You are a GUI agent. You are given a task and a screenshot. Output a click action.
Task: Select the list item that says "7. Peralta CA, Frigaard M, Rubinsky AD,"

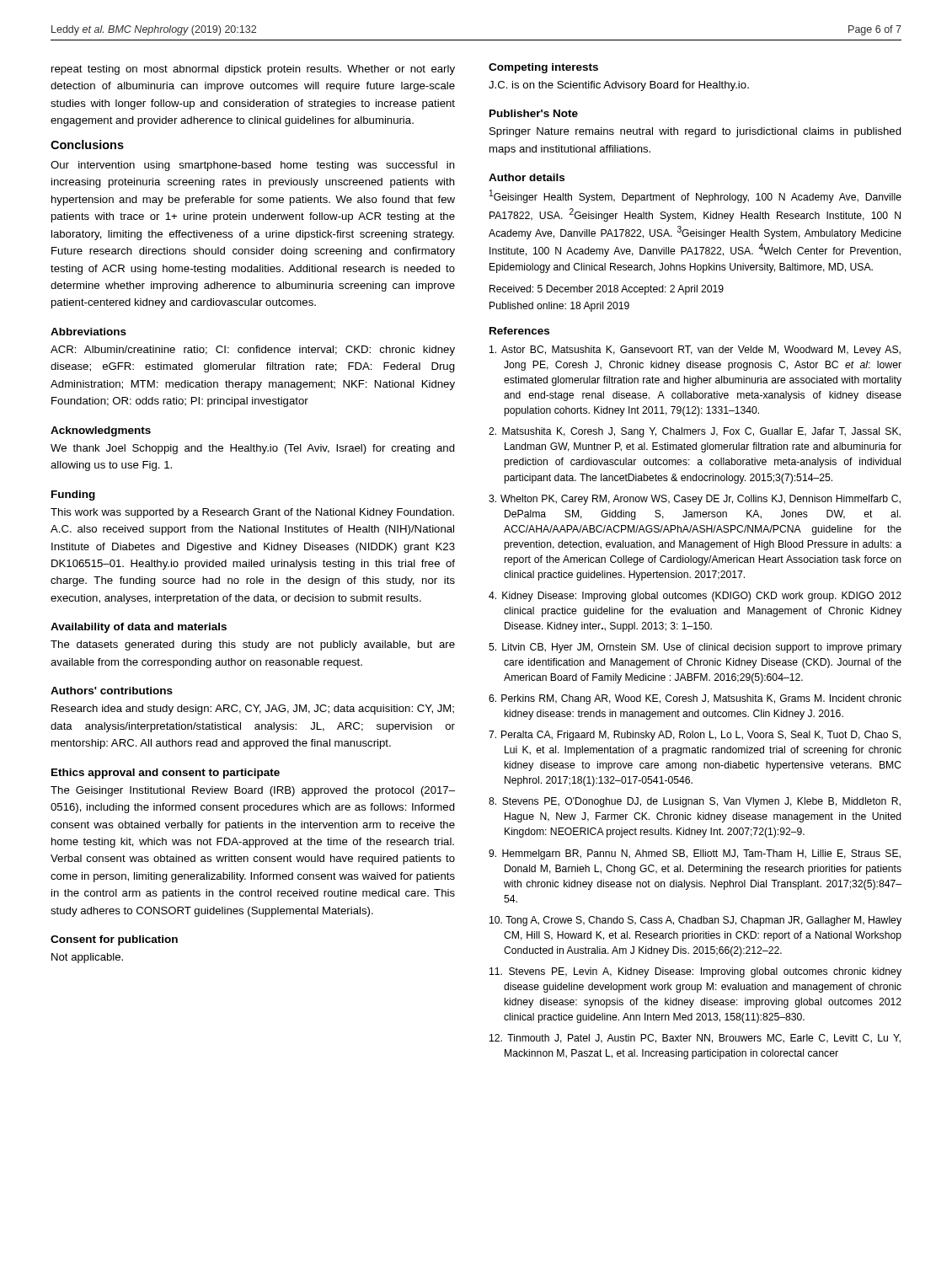[x=695, y=758]
